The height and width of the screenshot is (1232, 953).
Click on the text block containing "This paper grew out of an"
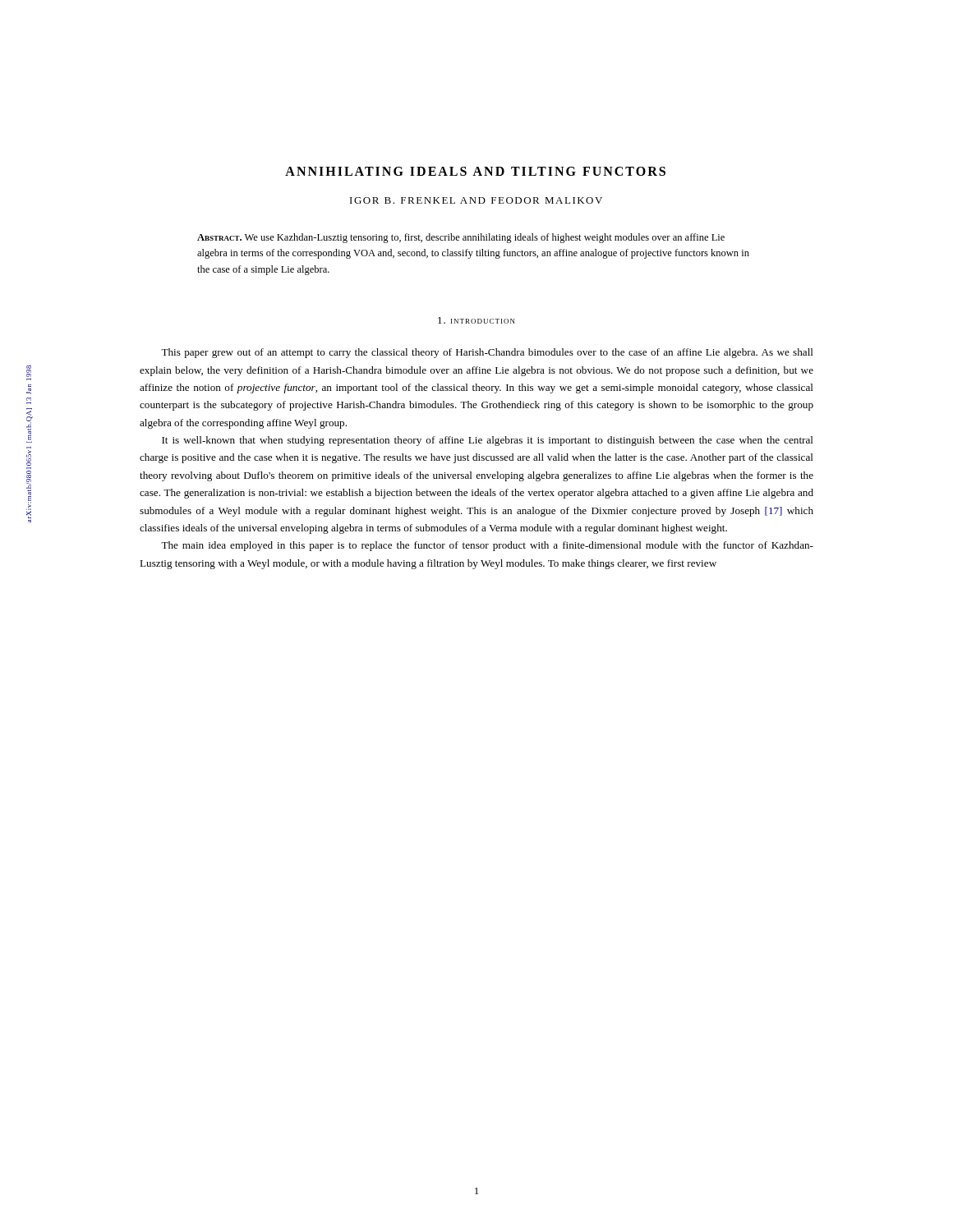pyautogui.click(x=476, y=387)
